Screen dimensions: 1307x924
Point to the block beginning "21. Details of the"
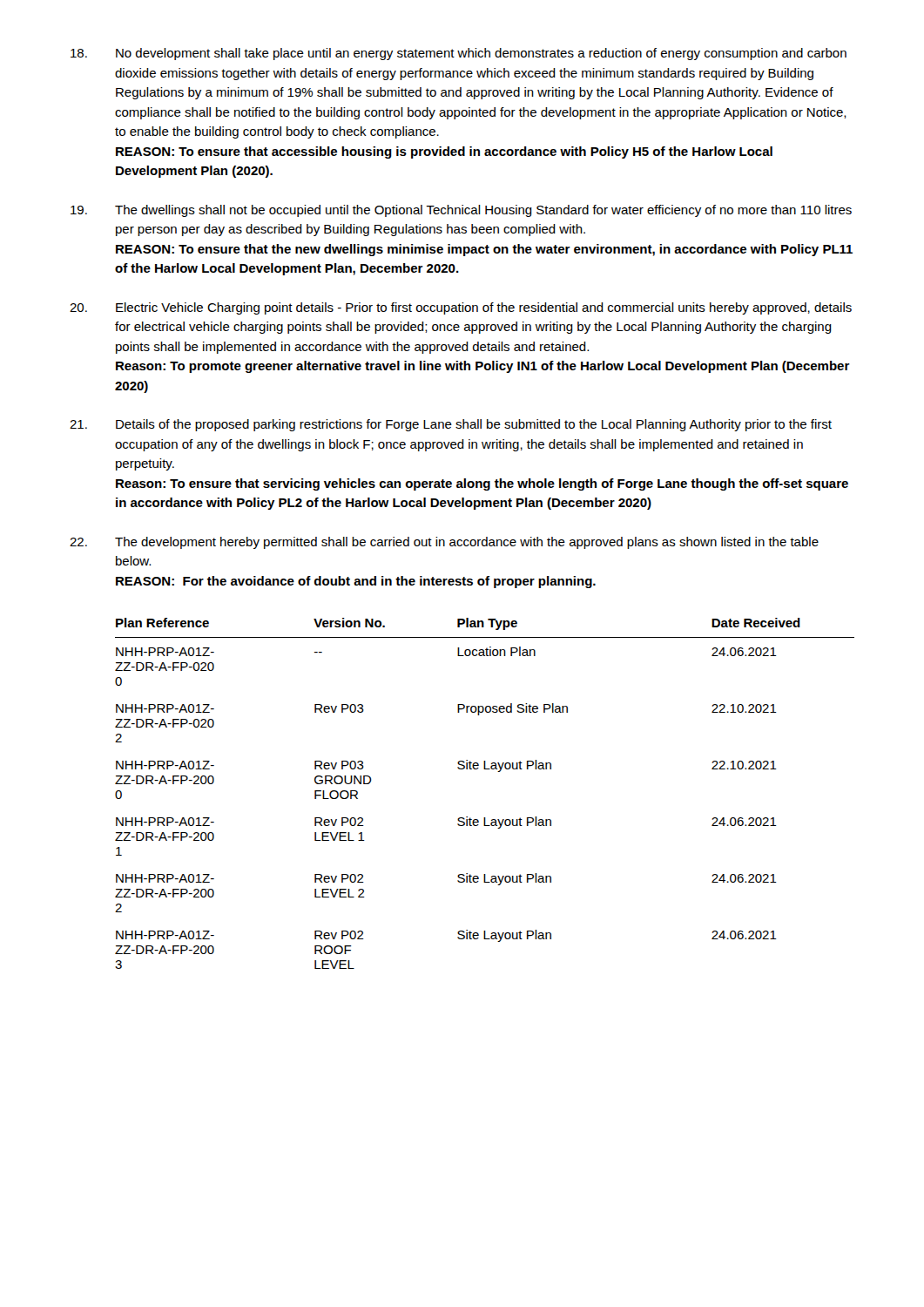pyautogui.click(x=451, y=425)
